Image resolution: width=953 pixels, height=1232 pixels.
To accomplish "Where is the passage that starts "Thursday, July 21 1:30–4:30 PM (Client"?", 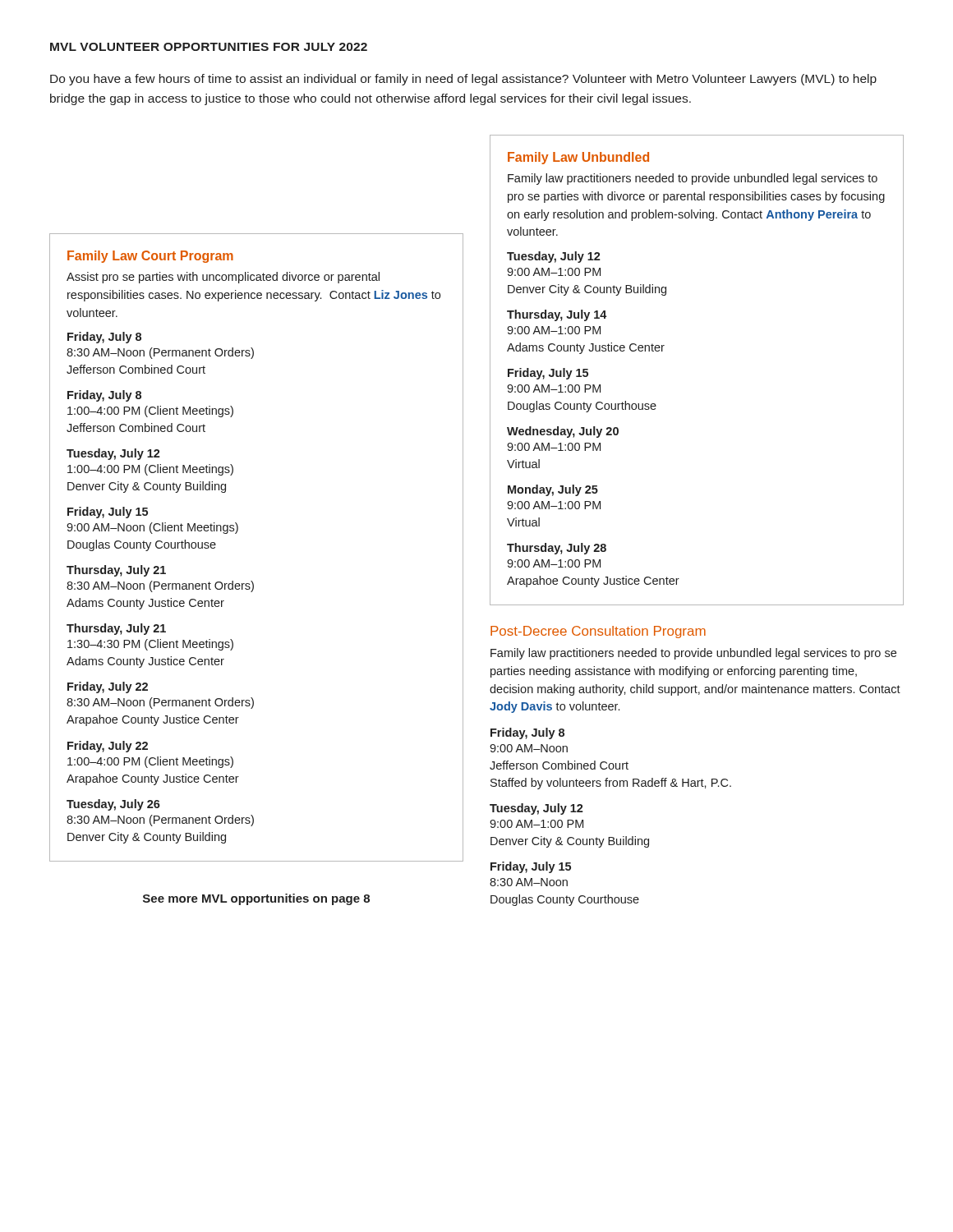I will (116, 629).
